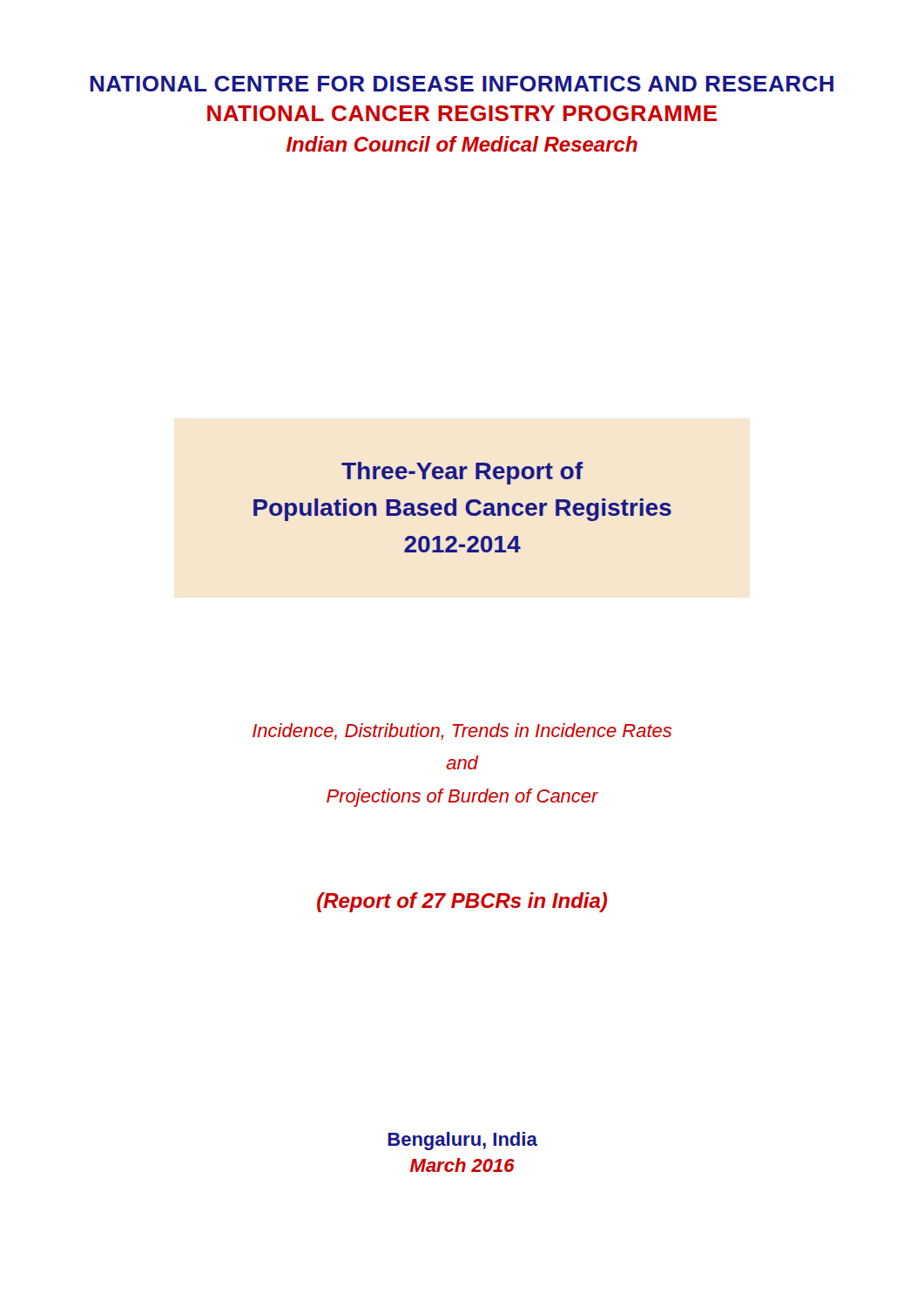Click on the text block with the text "Incidence, Distribution, Trends in Incidence"
This screenshot has height=1307, width=924.
[462, 763]
